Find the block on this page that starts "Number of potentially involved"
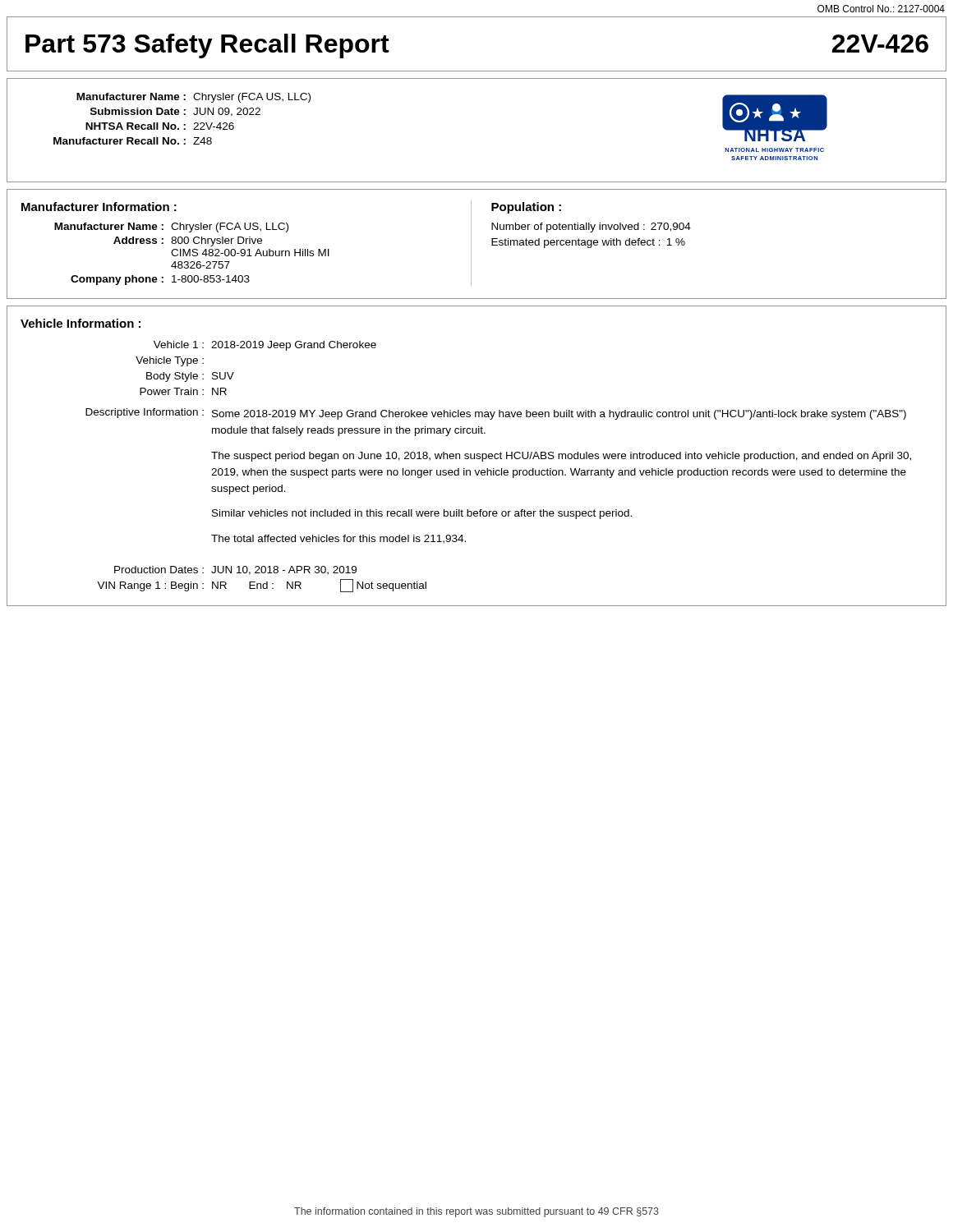The image size is (953, 1232). [x=591, y=228]
